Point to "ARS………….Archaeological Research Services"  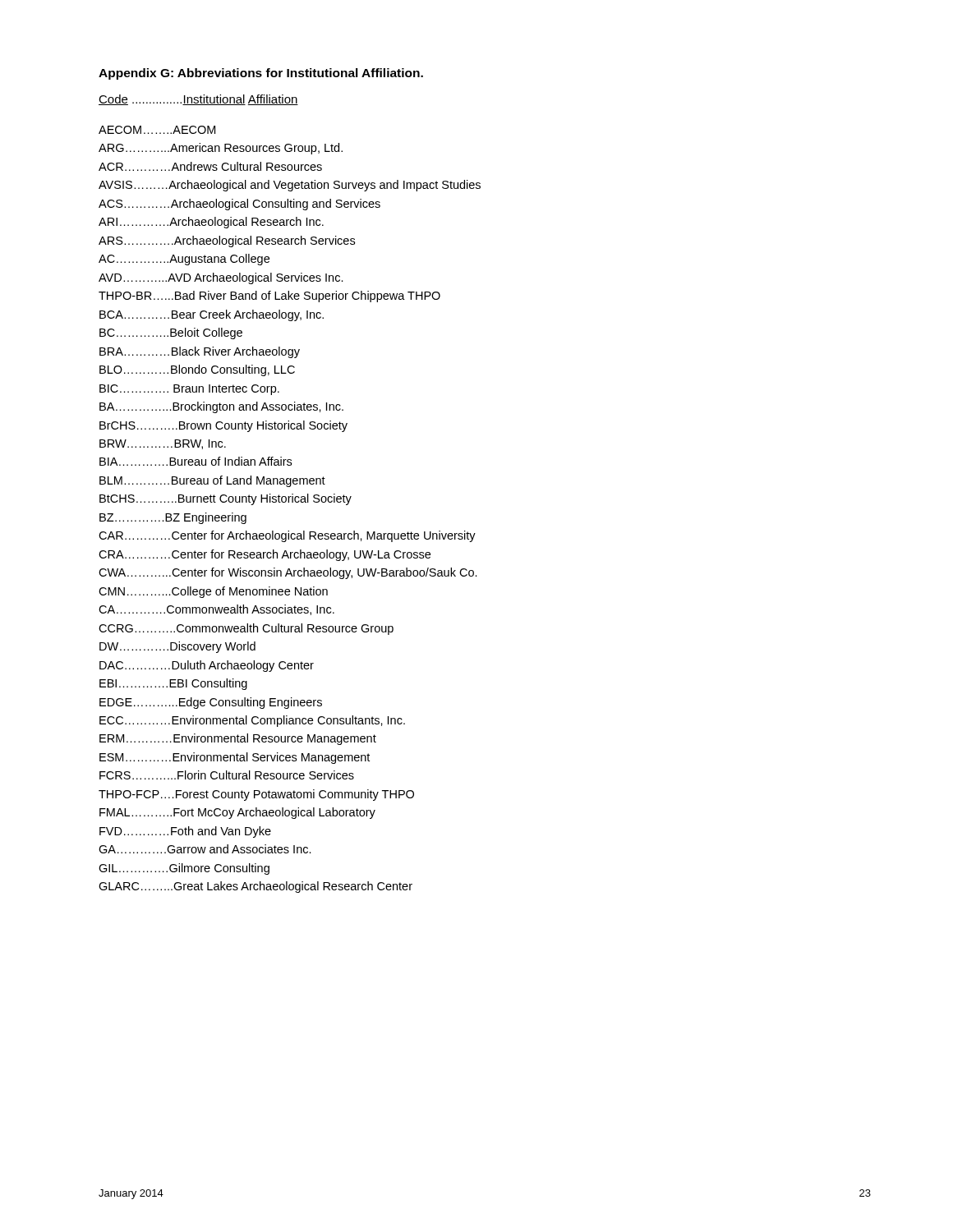click(x=227, y=240)
